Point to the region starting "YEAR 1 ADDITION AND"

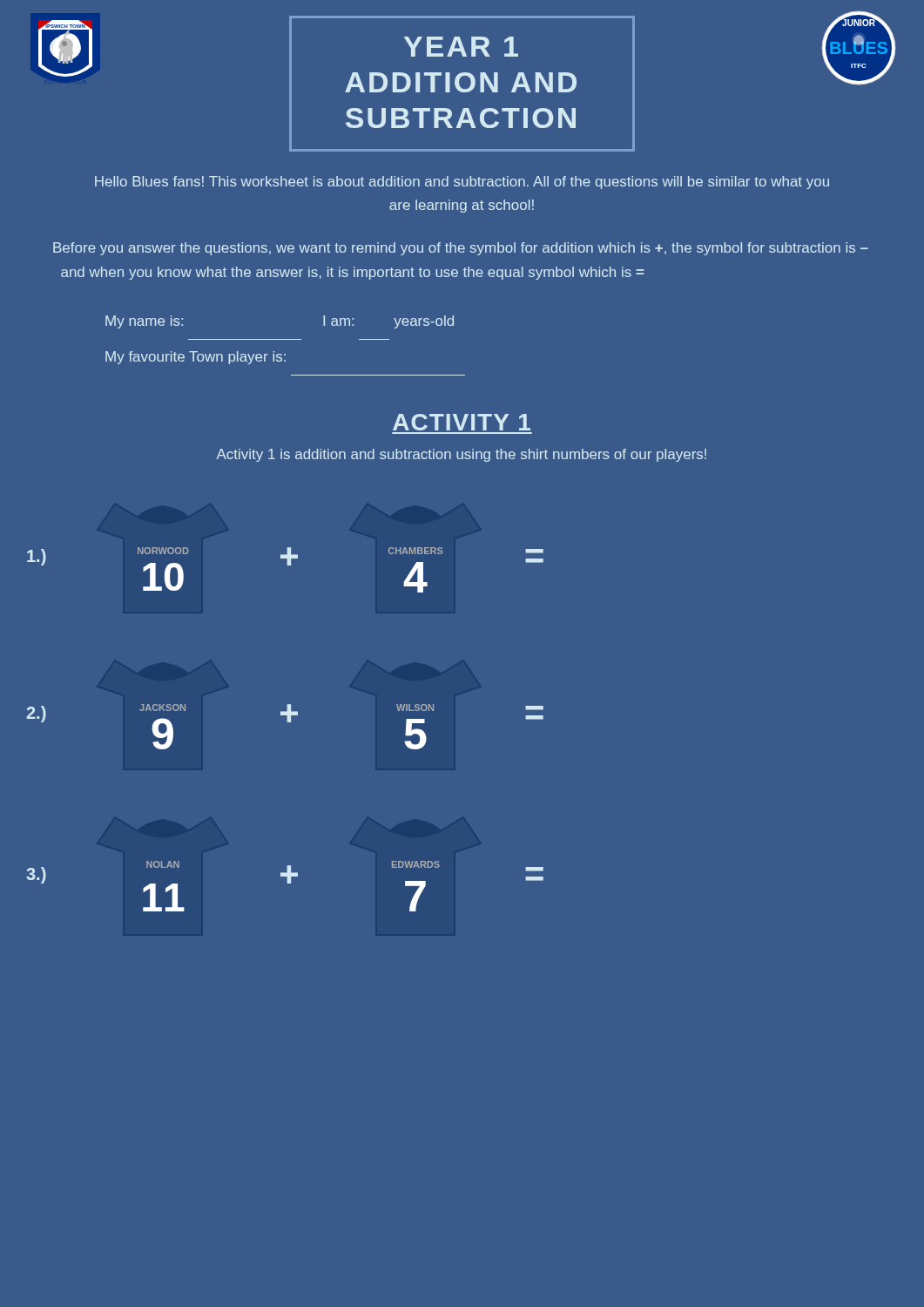(x=462, y=82)
